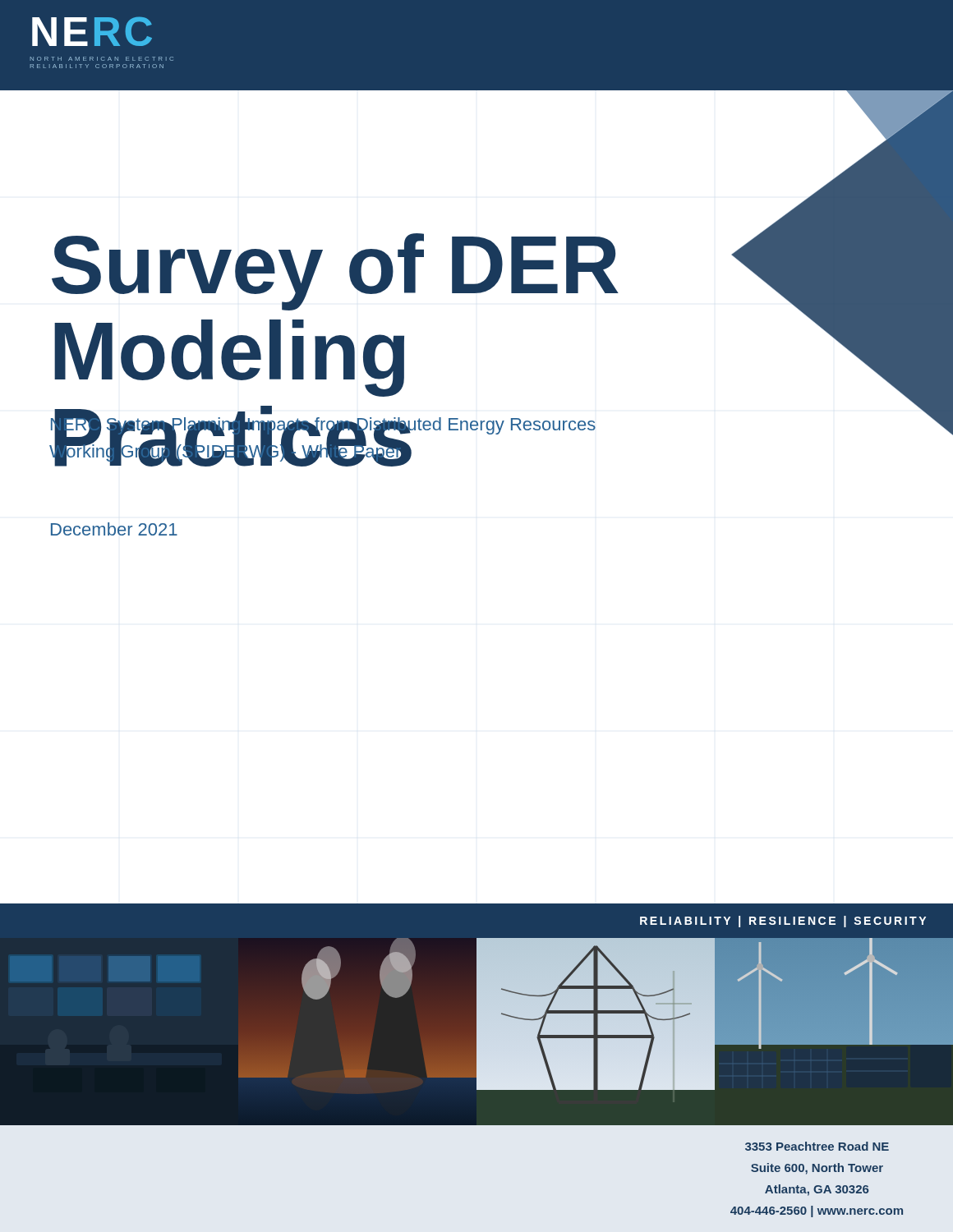The width and height of the screenshot is (953, 1232).
Task: Locate the text block starting "December 2021"
Action: 114,529
